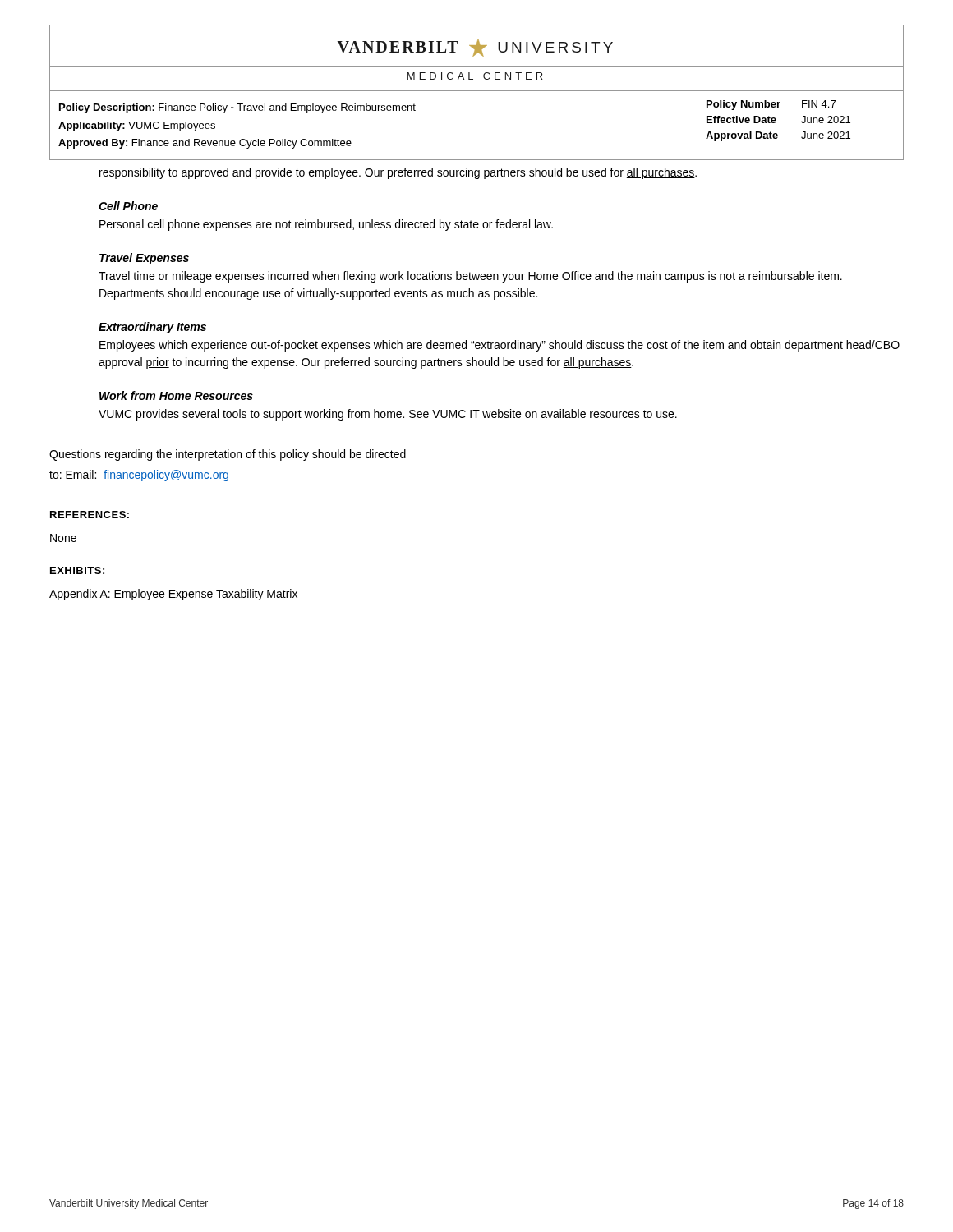Select the element starting "Travel time or mileage expenses incurred when"
Image resolution: width=953 pixels, height=1232 pixels.
point(501,285)
